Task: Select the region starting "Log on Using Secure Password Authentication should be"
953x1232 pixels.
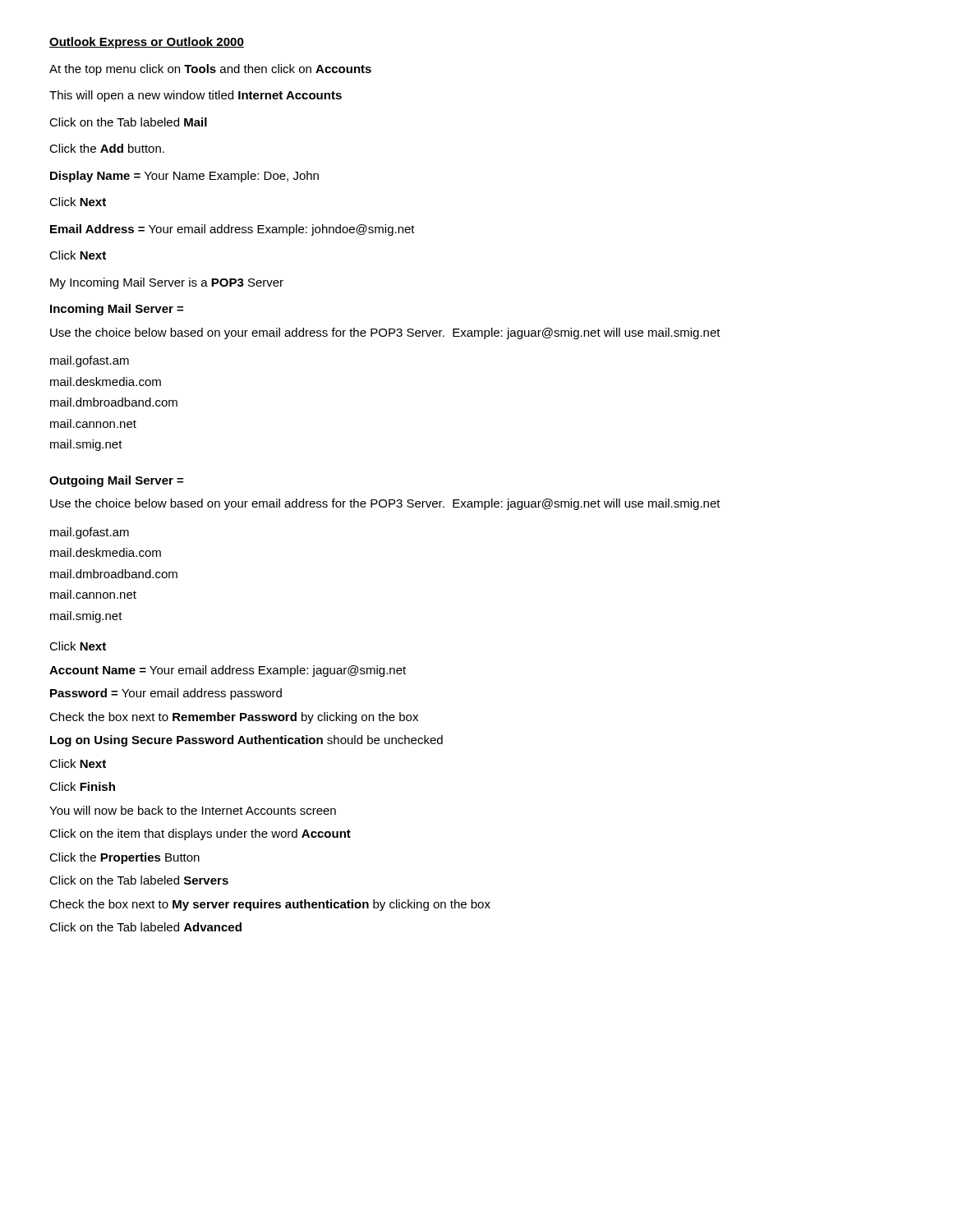Action: (246, 741)
